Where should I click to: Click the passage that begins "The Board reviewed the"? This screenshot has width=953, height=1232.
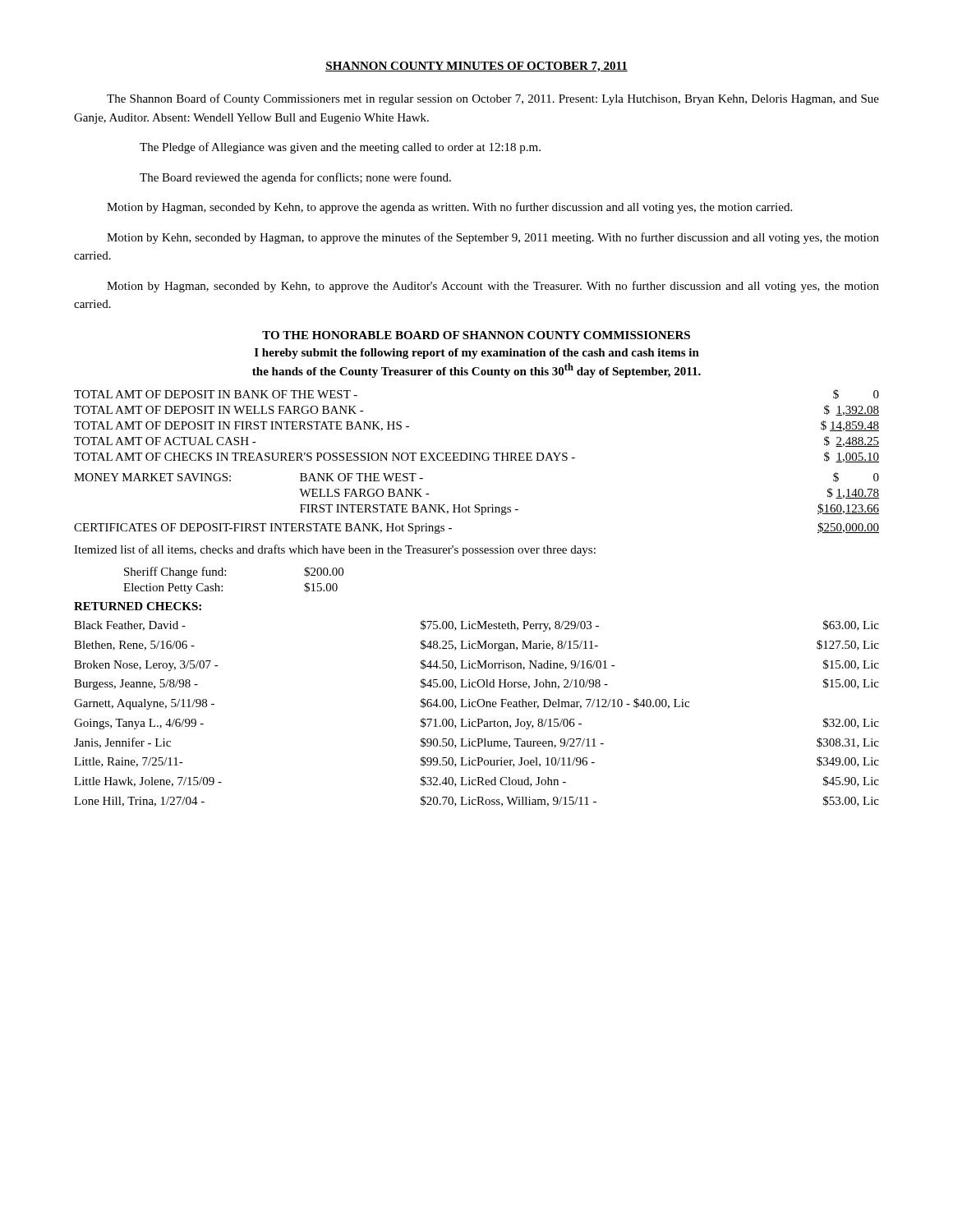[x=296, y=177]
